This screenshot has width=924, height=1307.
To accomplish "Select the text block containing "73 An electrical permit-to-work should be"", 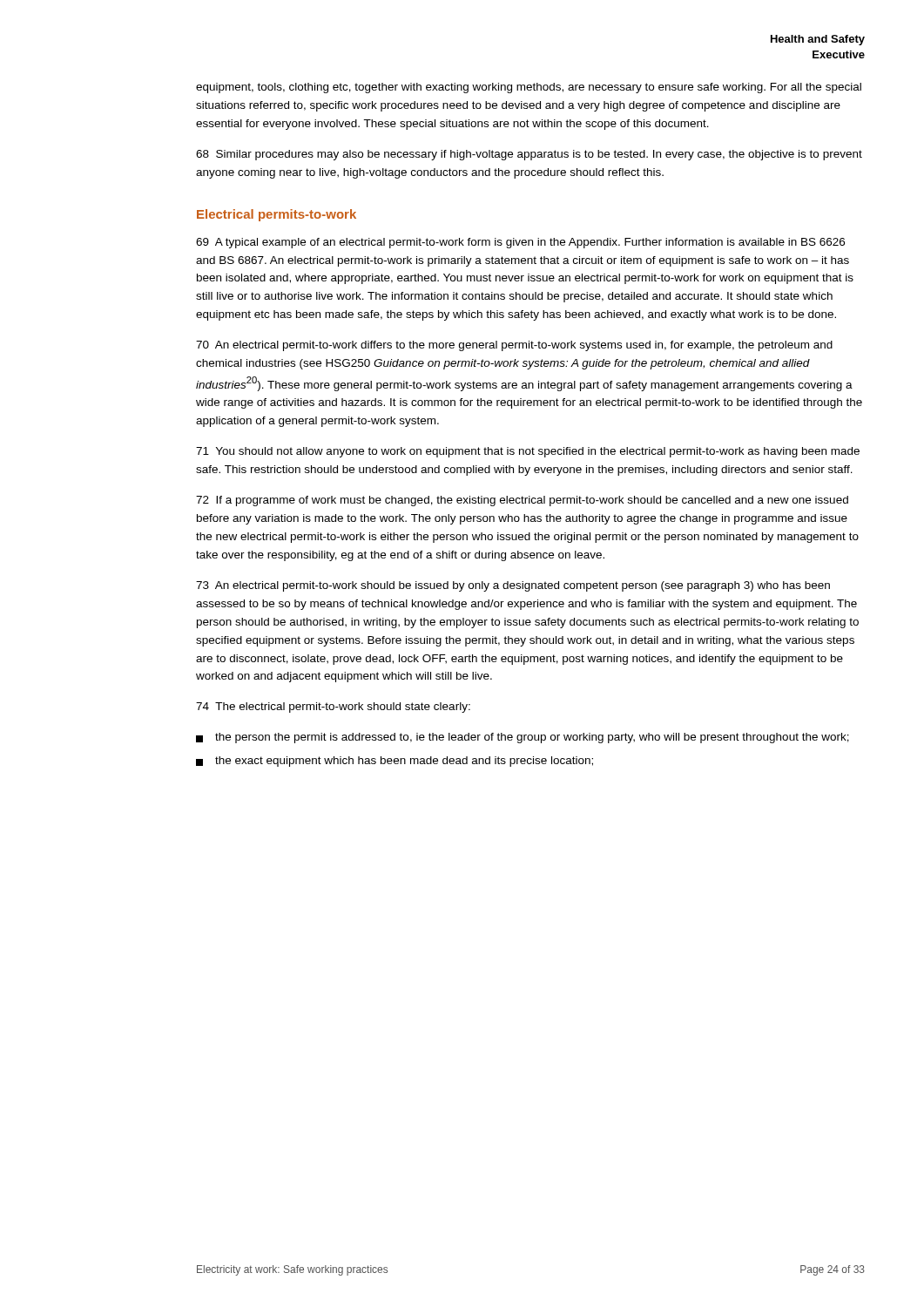I will [x=530, y=631].
